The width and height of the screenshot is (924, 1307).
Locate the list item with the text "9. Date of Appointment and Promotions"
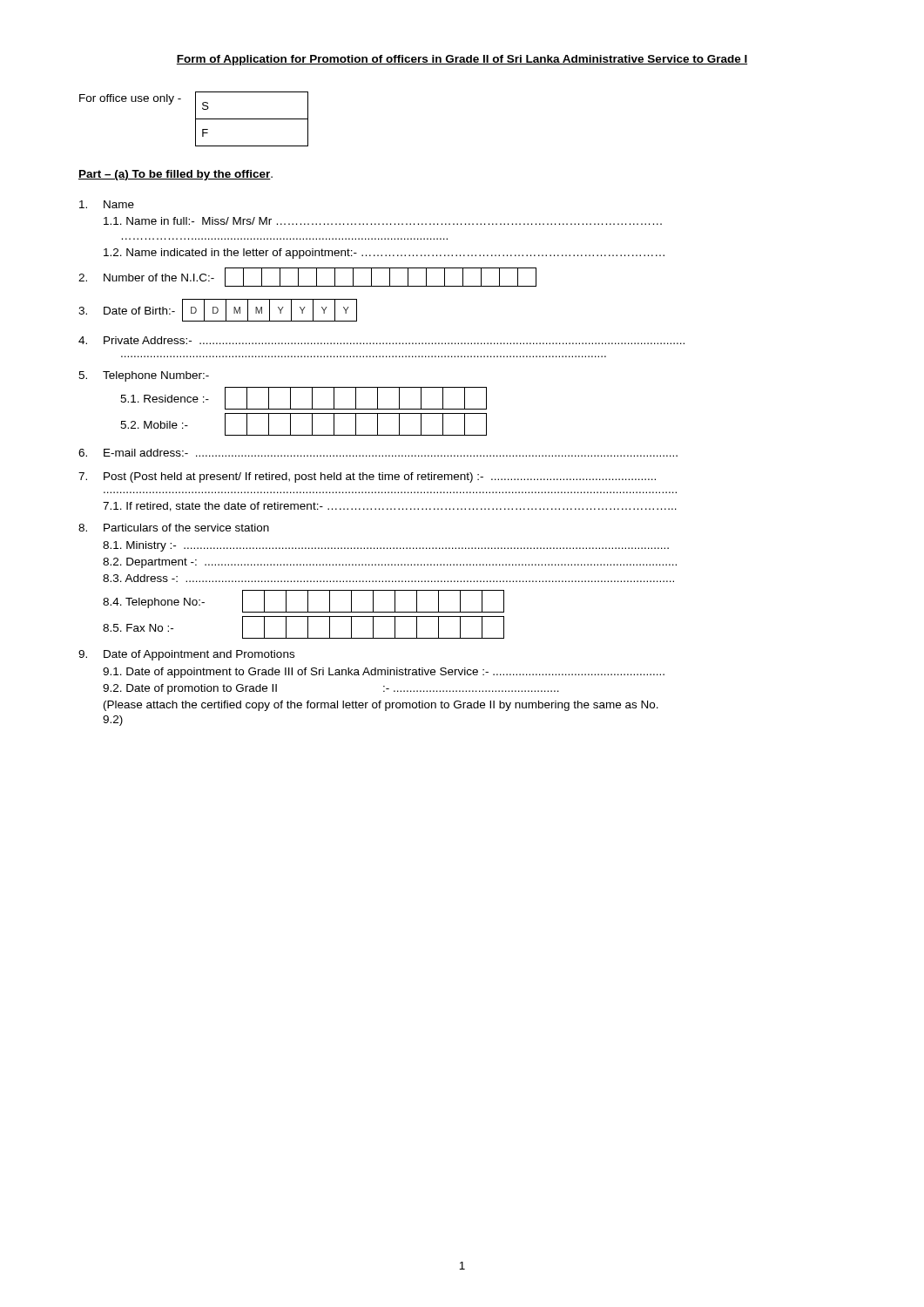(x=462, y=687)
